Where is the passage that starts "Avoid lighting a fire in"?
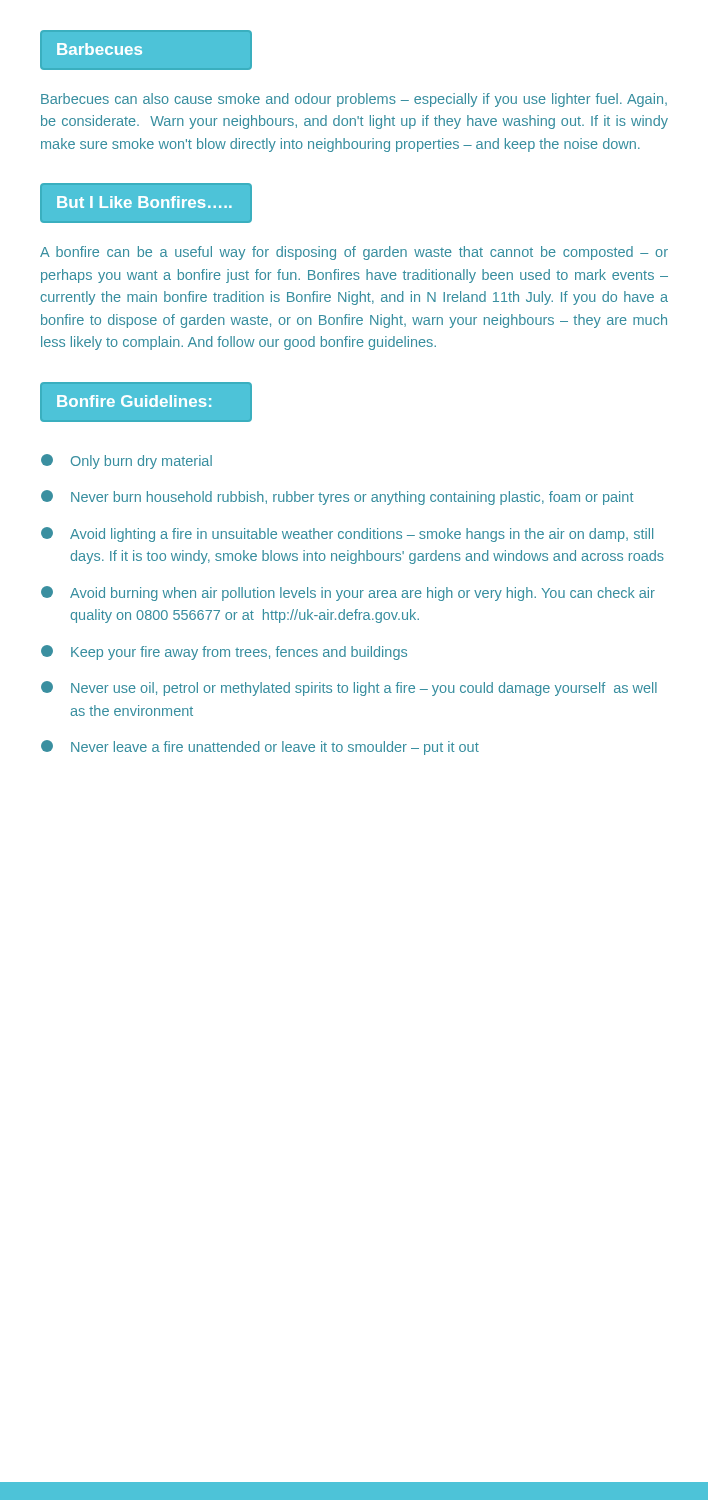The height and width of the screenshot is (1500, 708). pos(354,545)
